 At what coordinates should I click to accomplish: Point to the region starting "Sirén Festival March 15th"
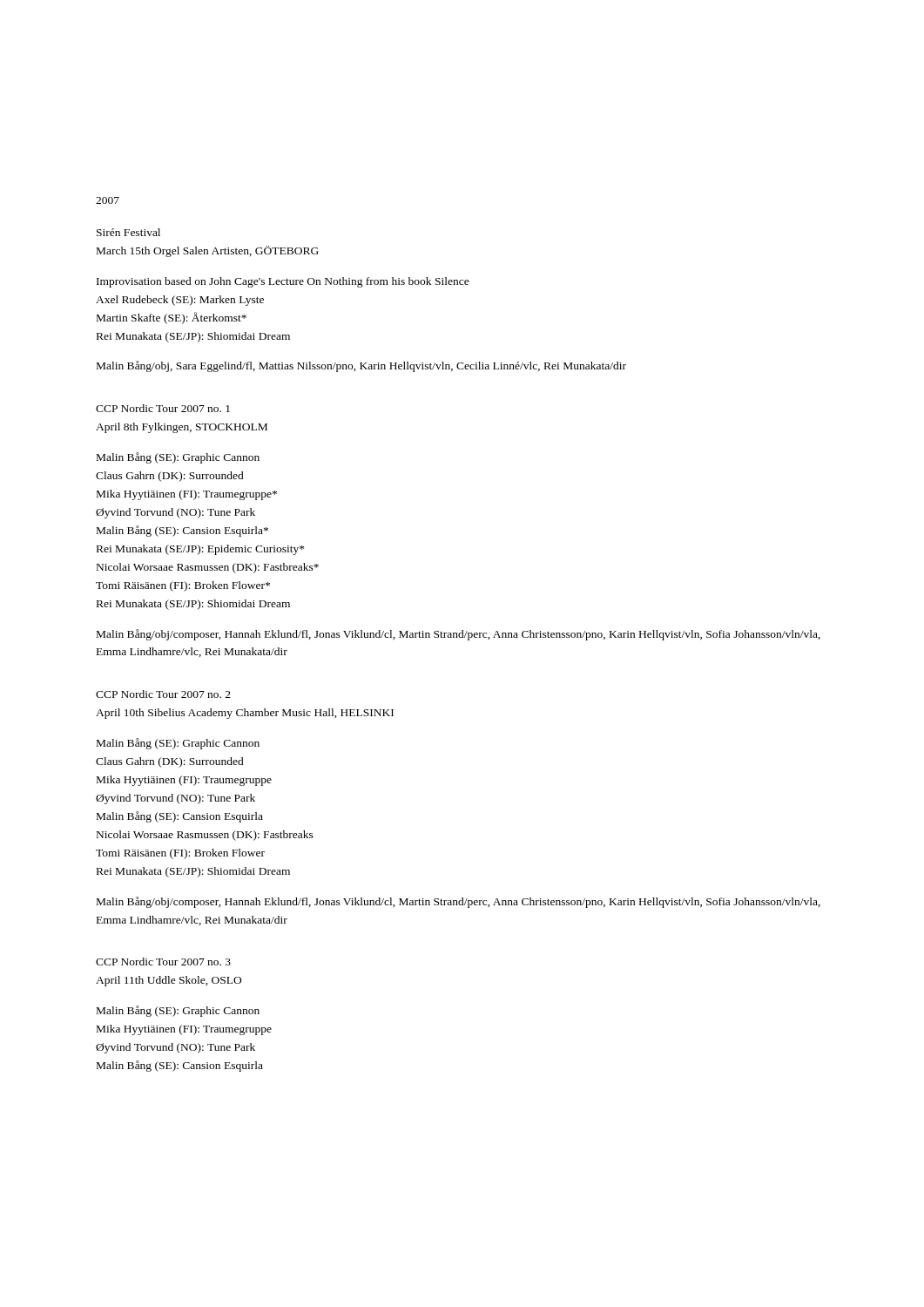(x=207, y=241)
